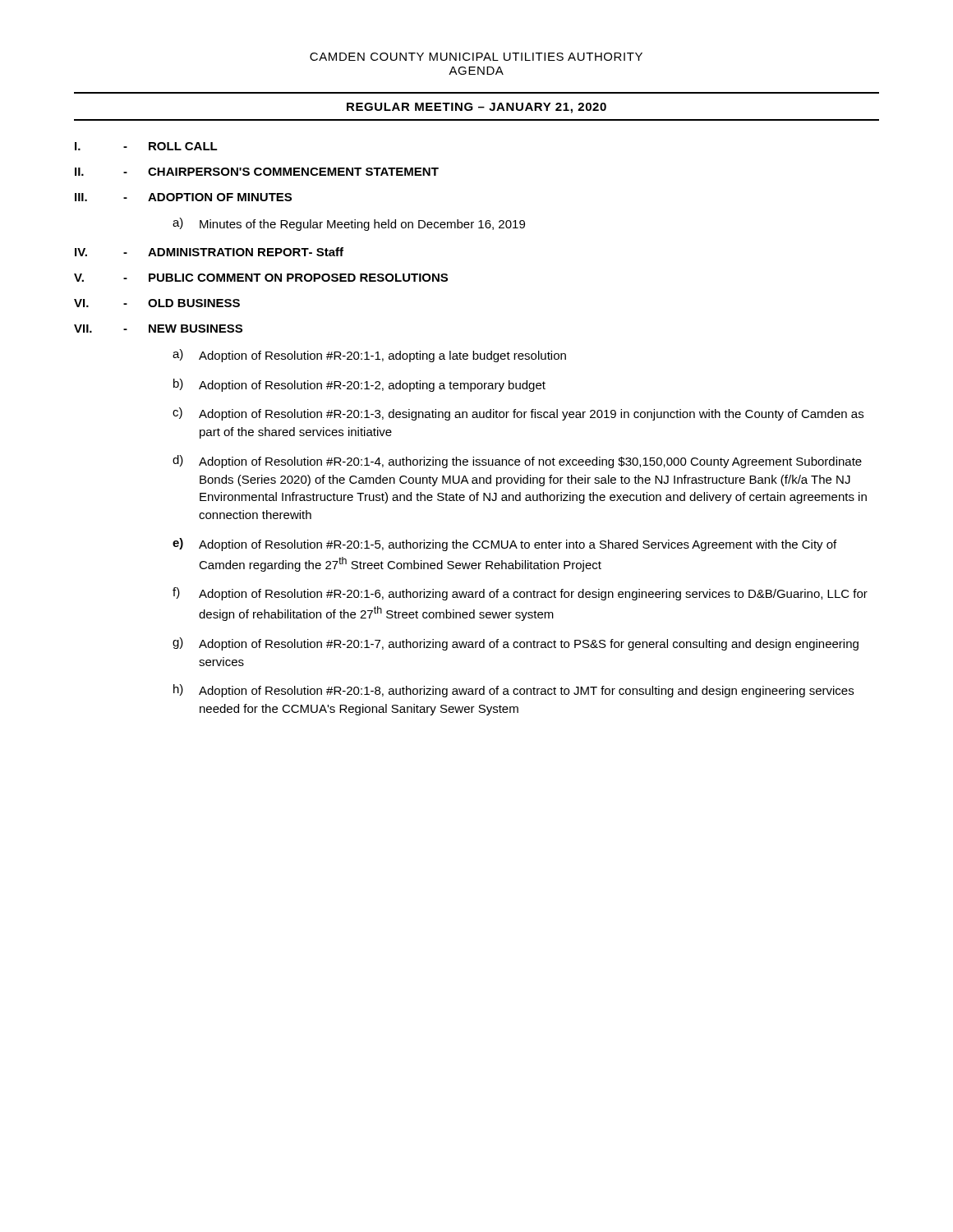Find the element starting "V. - PUBLIC COMMENT ON PROPOSED"
Screen dimensions: 1232x953
[x=261, y=278]
